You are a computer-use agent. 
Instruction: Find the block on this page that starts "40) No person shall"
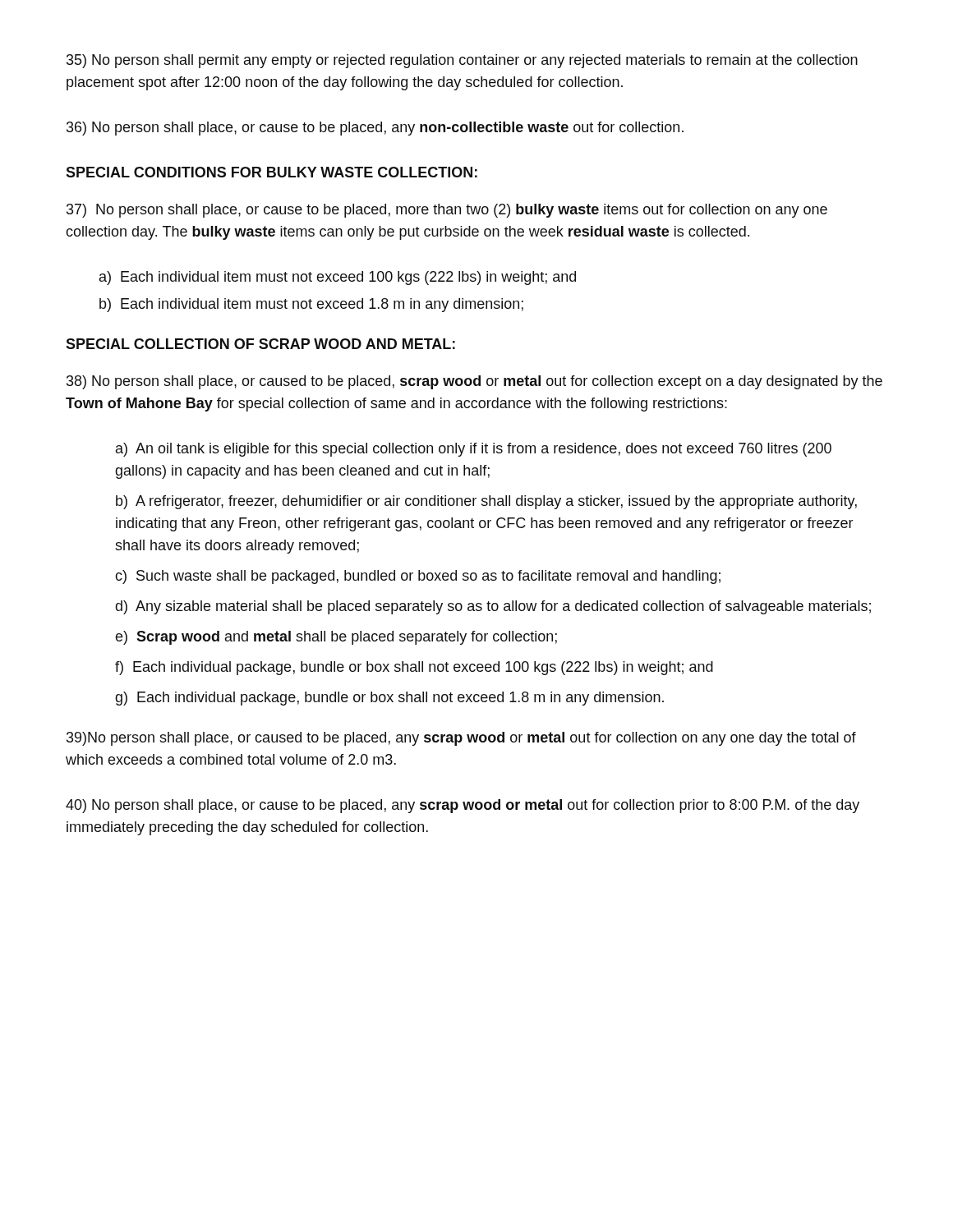463,816
